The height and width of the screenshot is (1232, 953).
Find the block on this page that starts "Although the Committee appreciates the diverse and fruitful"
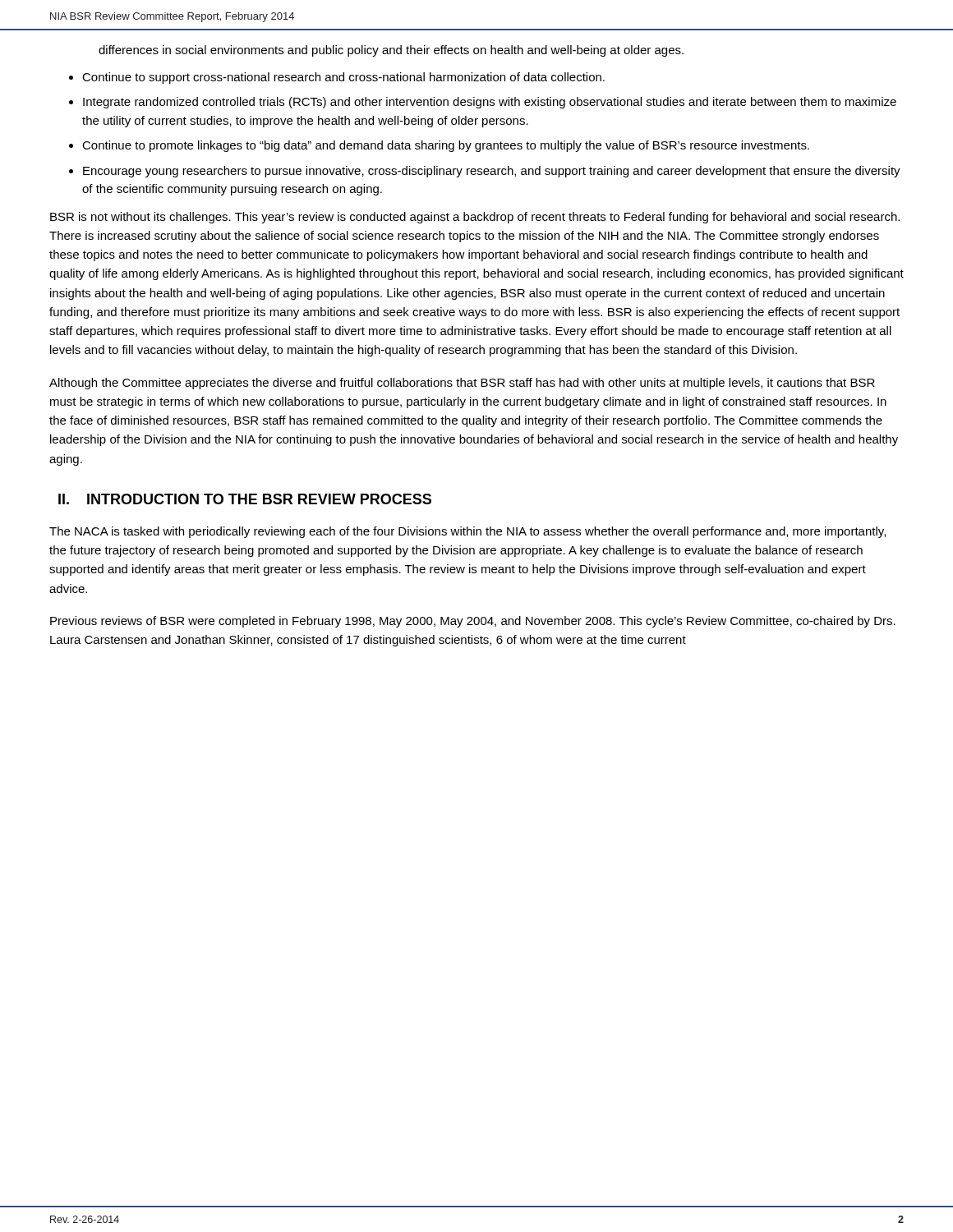click(x=474, y=420)
